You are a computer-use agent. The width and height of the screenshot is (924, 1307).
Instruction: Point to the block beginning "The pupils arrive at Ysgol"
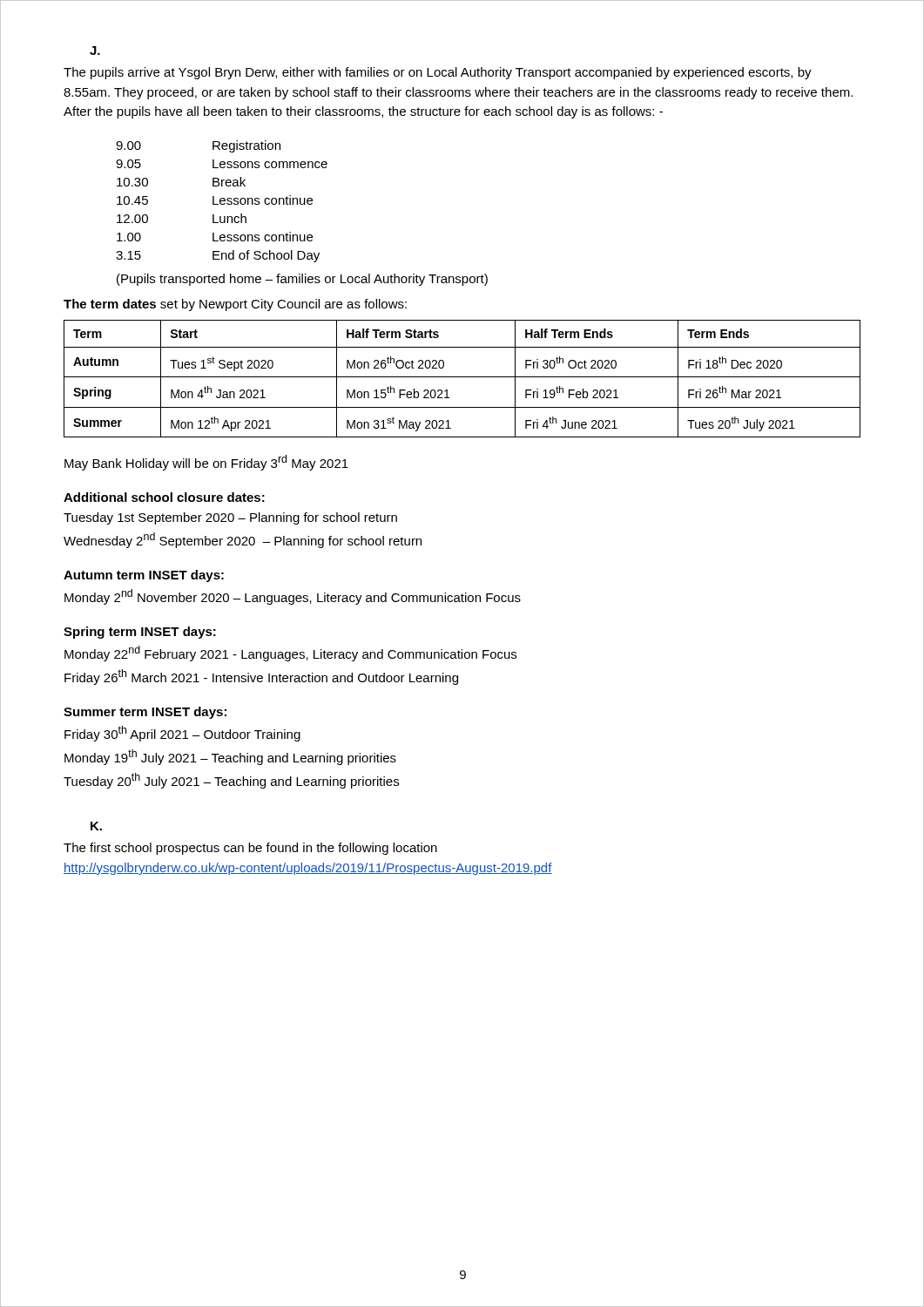[459, 91]
